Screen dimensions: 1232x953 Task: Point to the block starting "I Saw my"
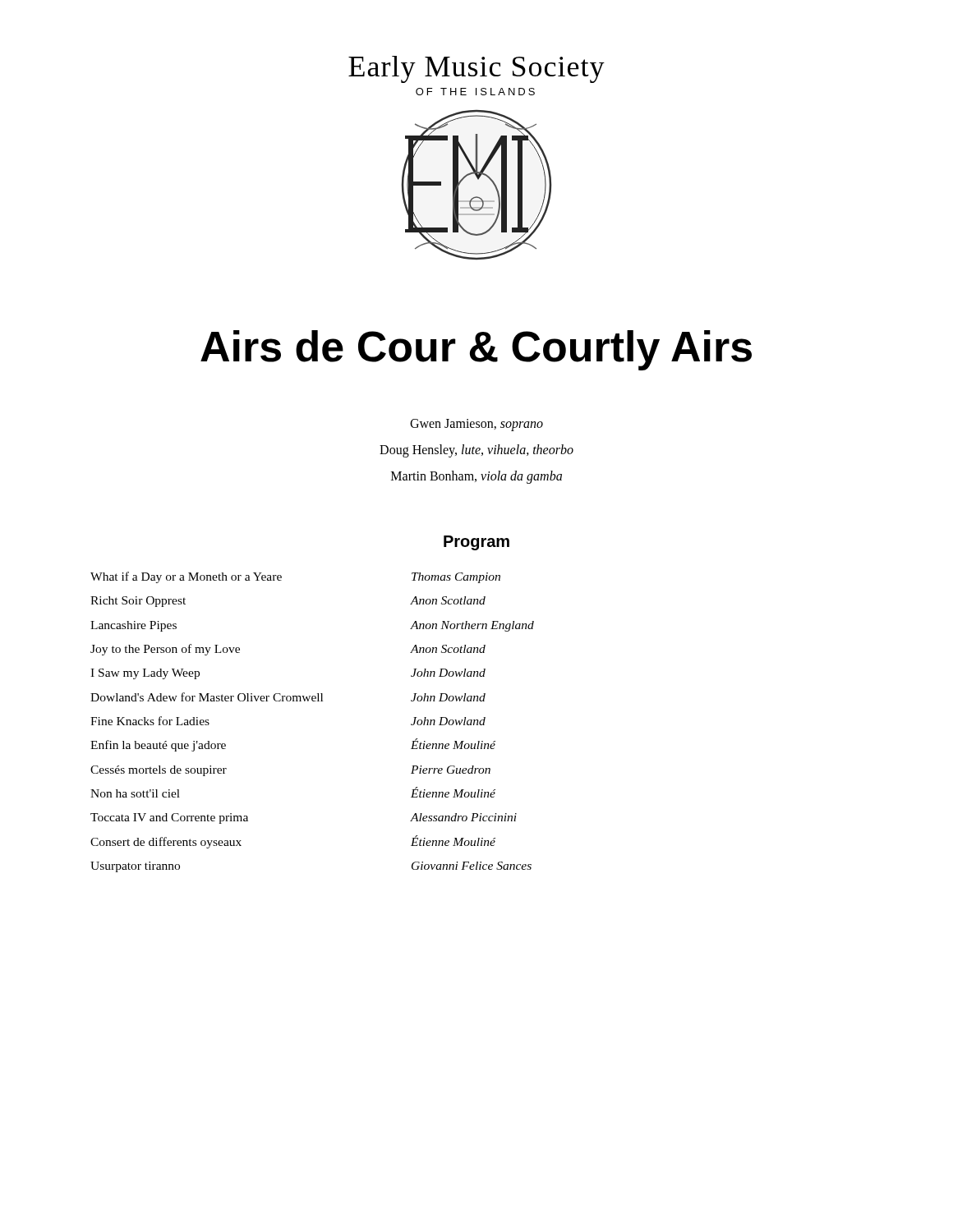[x=145, y=674]
